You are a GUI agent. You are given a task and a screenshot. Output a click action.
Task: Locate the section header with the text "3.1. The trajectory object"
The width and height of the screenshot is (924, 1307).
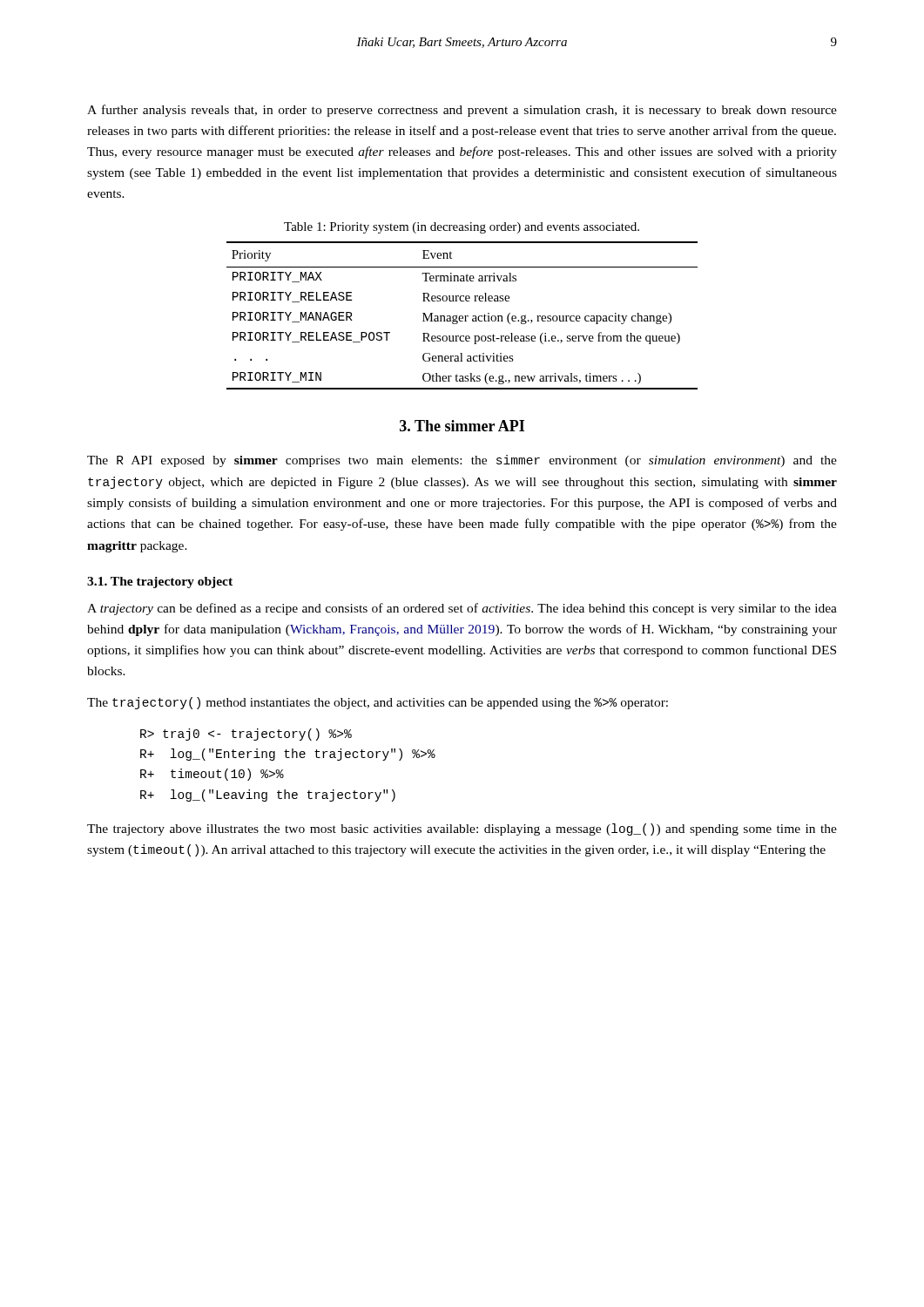pyautogui.click(x=160, y=580)
